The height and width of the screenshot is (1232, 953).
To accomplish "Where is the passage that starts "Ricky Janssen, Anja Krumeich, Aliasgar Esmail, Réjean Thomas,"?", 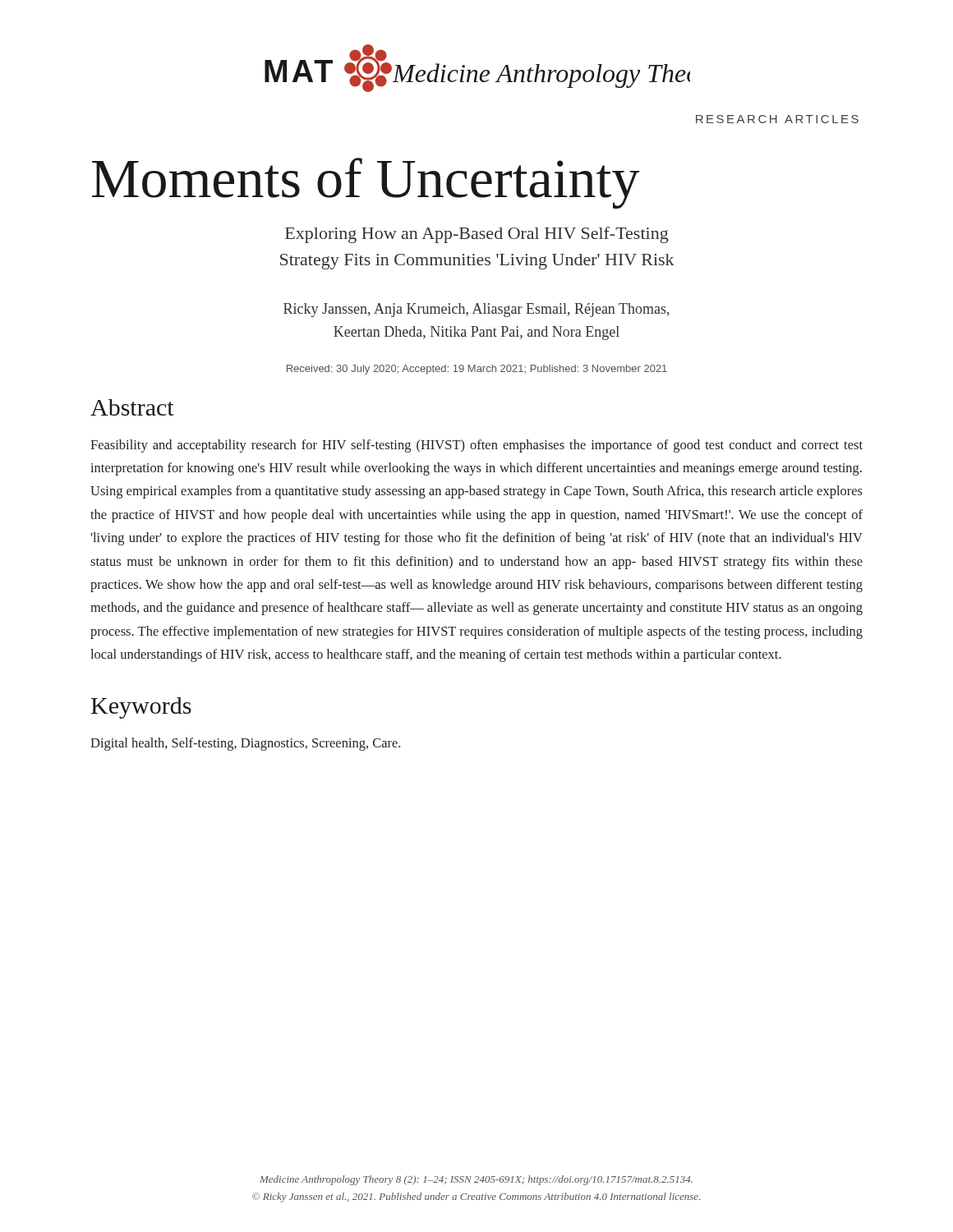I will tap(476, 320).
